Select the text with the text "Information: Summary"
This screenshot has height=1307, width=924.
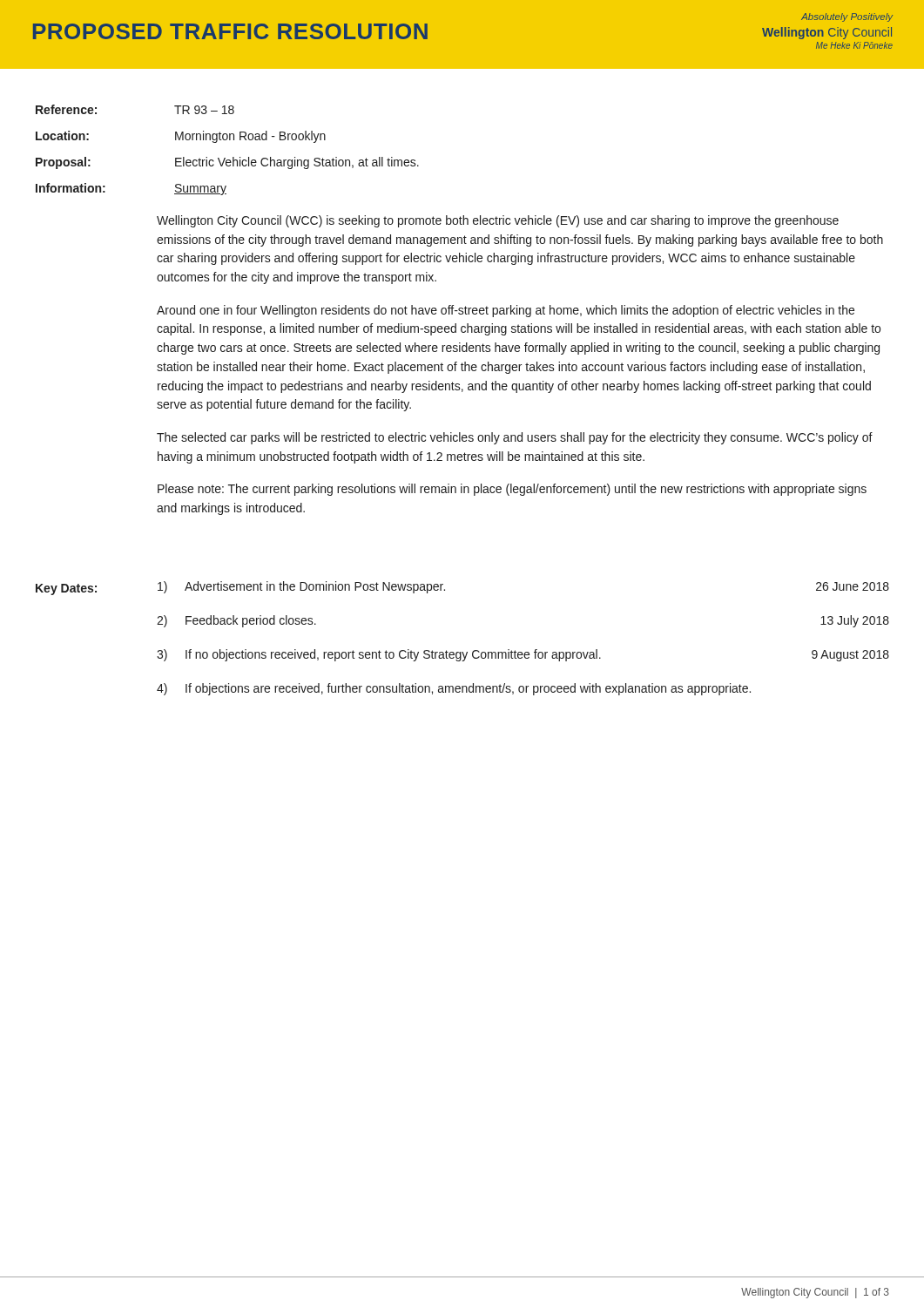pos(67,189)
